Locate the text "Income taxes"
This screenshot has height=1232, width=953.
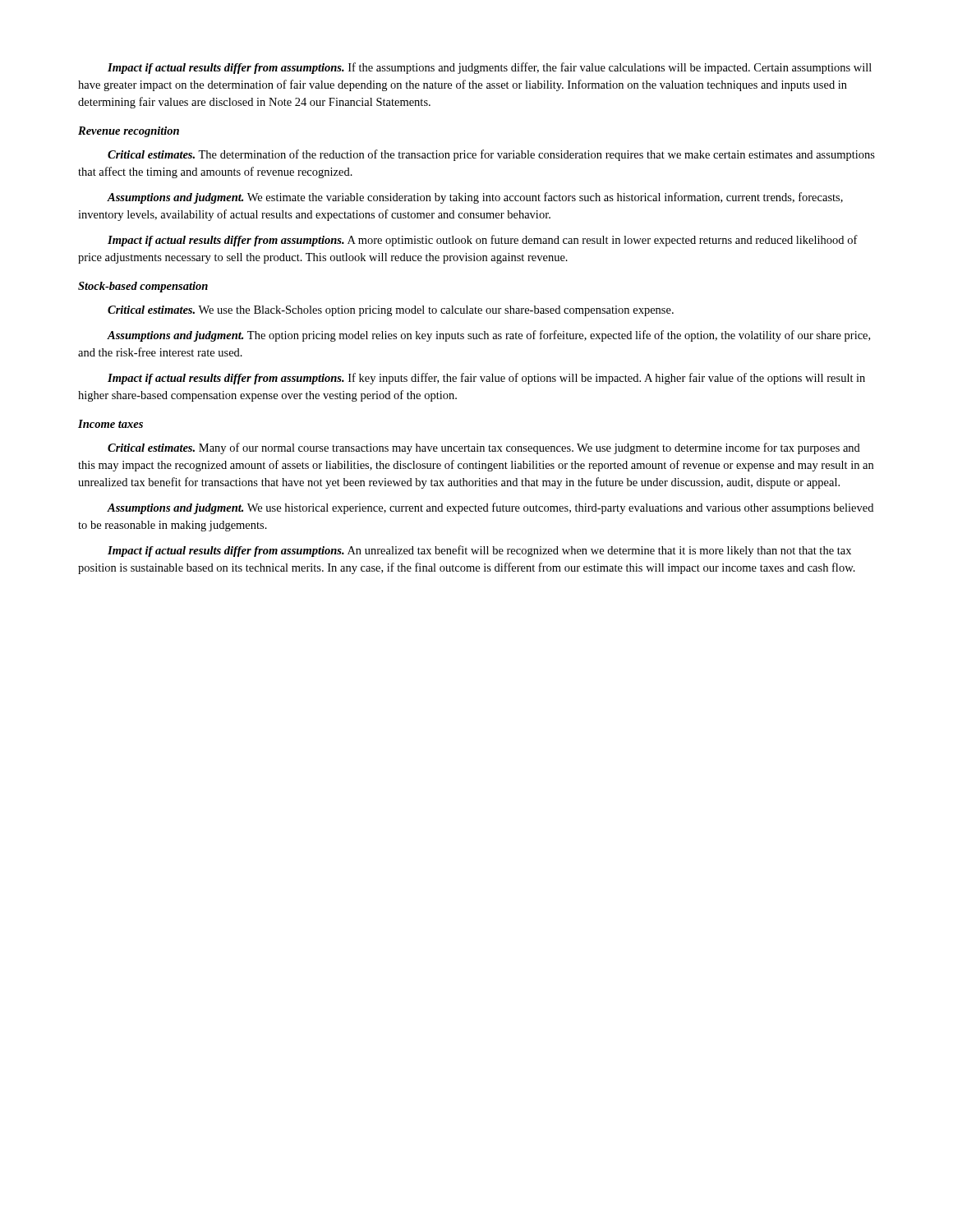tap(111, 424)
